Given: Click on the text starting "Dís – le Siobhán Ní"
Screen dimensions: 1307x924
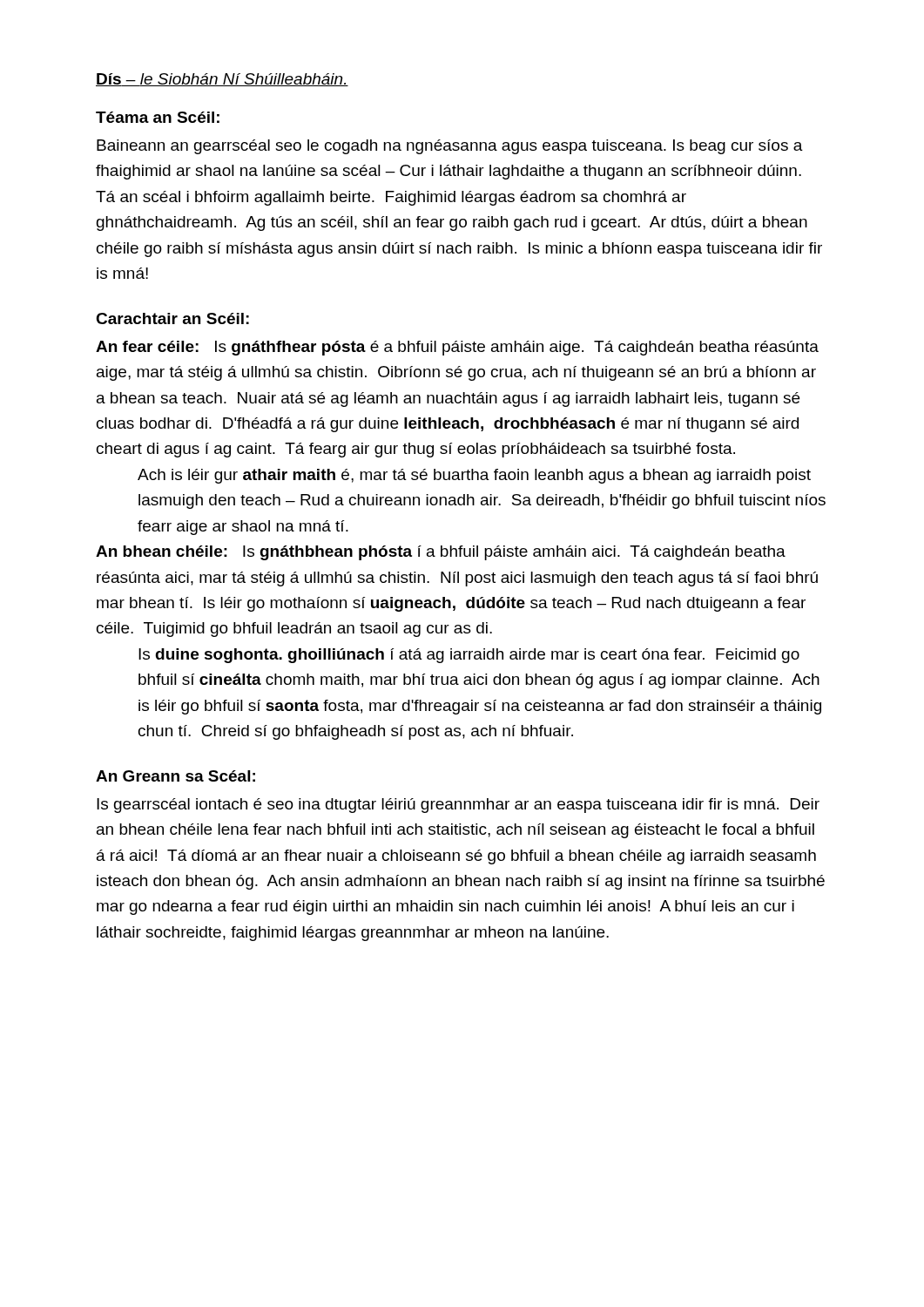Looking at the screenshot, I should click(222, 79).
